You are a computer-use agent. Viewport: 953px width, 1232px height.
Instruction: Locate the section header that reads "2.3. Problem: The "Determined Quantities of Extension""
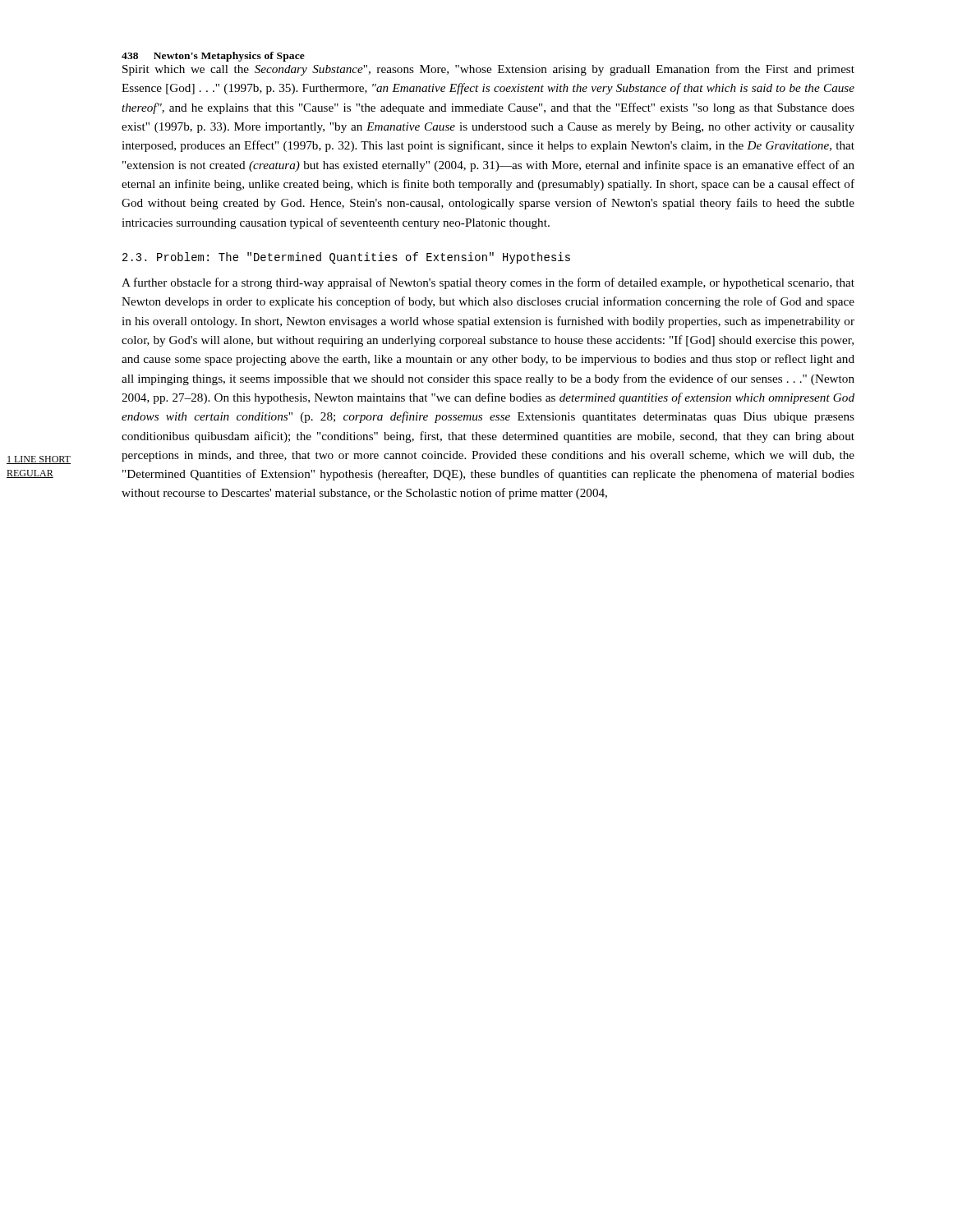[346, 258]
